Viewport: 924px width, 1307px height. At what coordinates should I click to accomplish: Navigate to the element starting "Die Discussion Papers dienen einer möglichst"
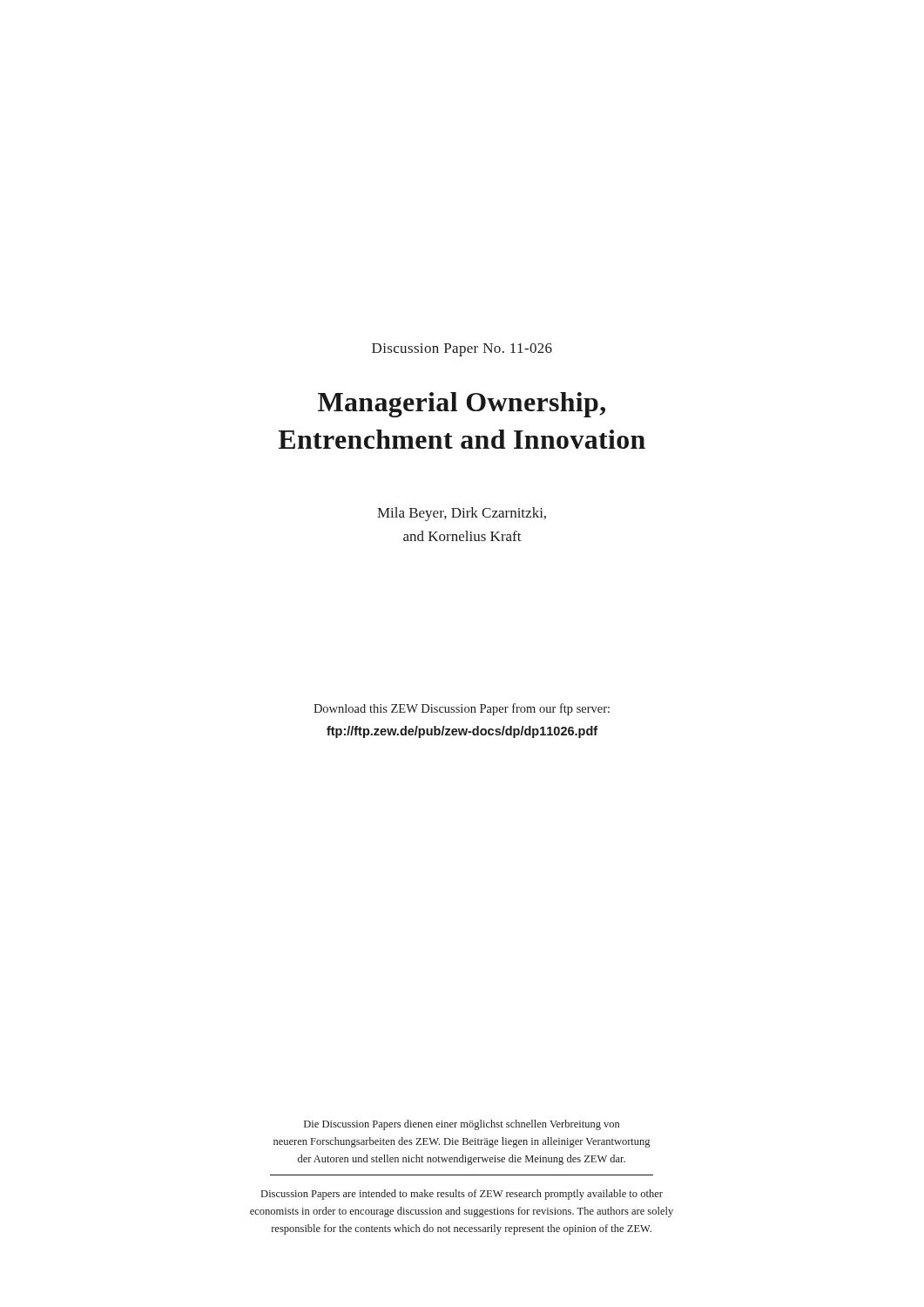462,1141
